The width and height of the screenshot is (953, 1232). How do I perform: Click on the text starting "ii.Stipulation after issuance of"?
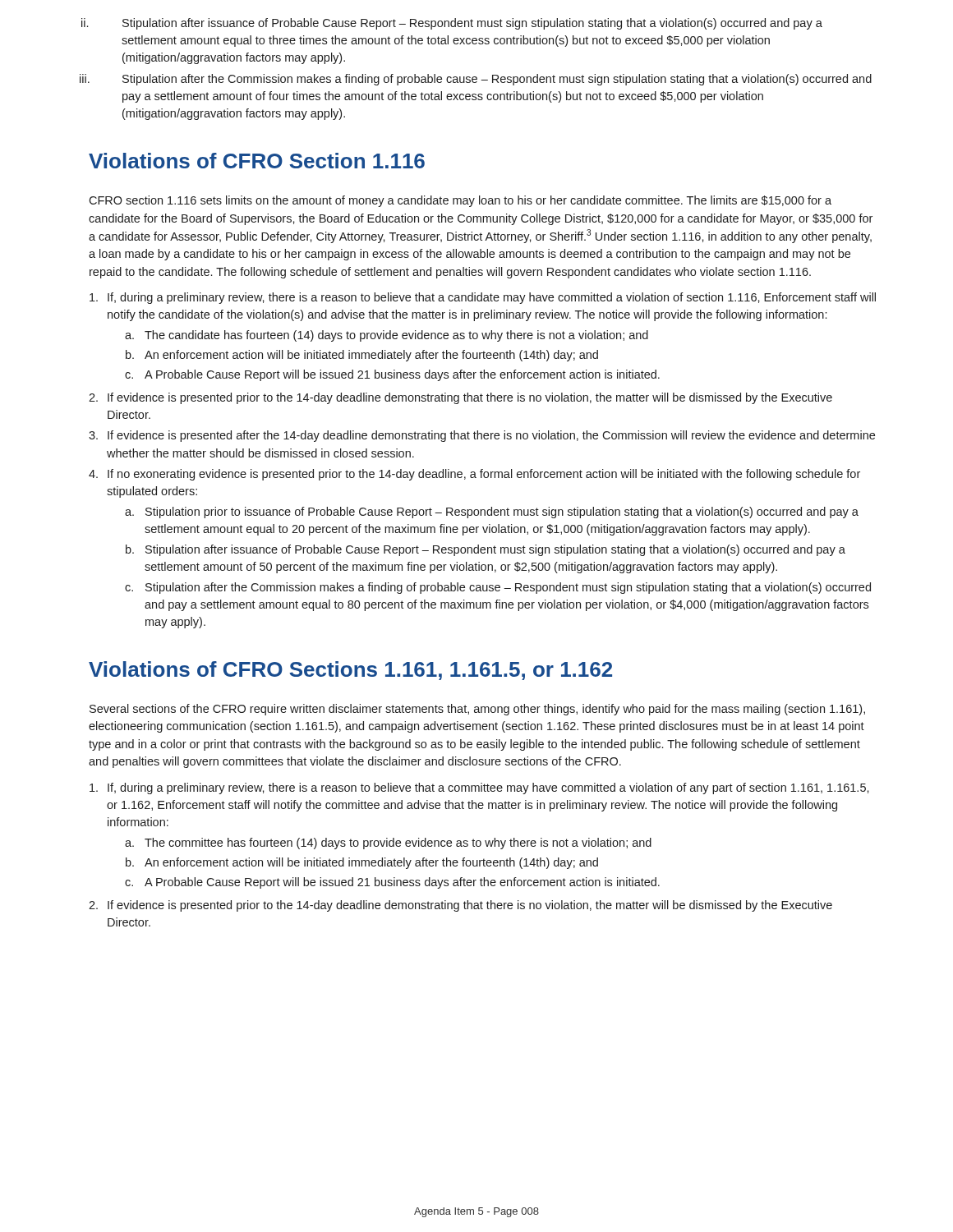[x=455, y=39]
